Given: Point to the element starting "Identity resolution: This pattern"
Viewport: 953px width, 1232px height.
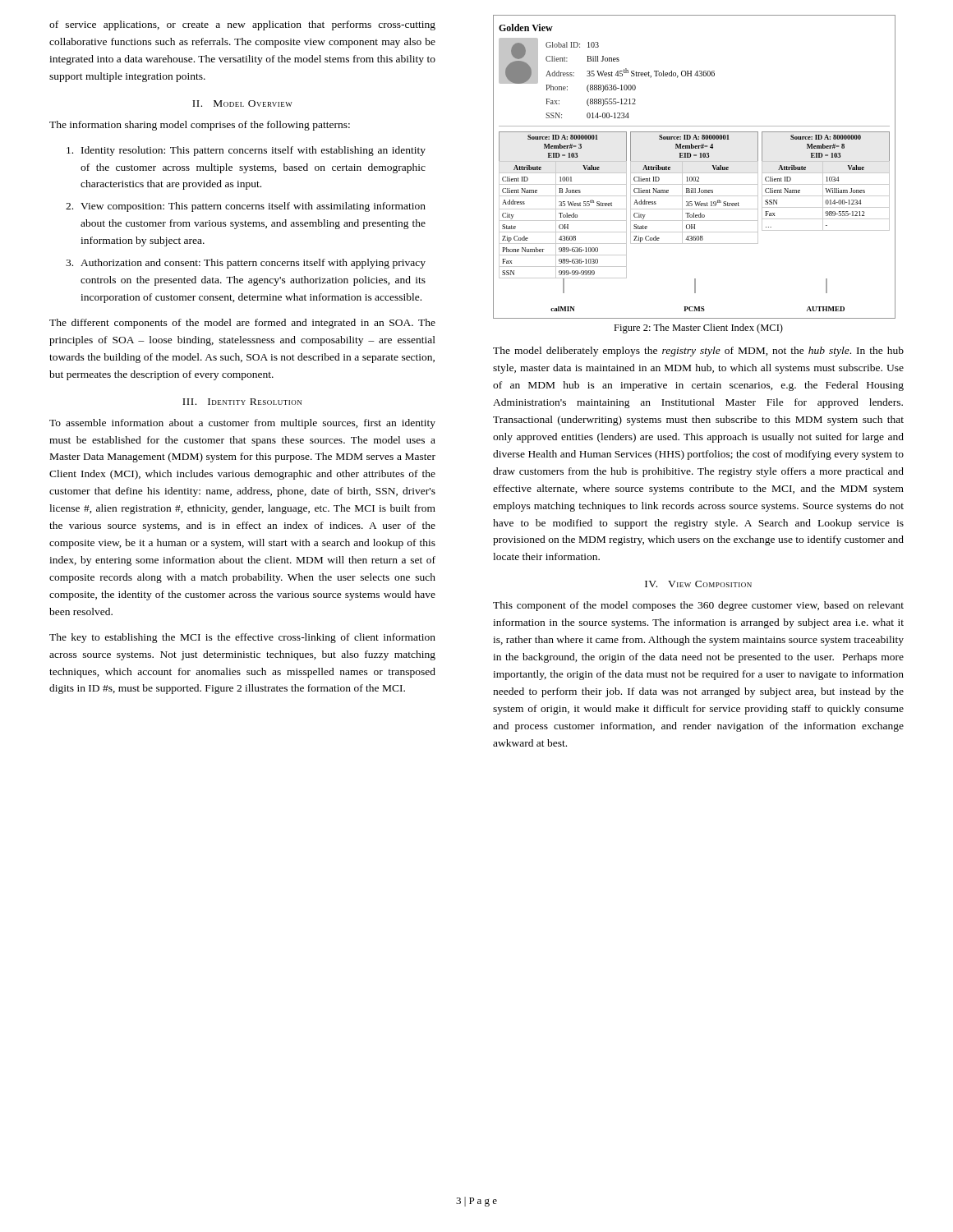Looking at the screenshot, I should [x=246, y=168].
